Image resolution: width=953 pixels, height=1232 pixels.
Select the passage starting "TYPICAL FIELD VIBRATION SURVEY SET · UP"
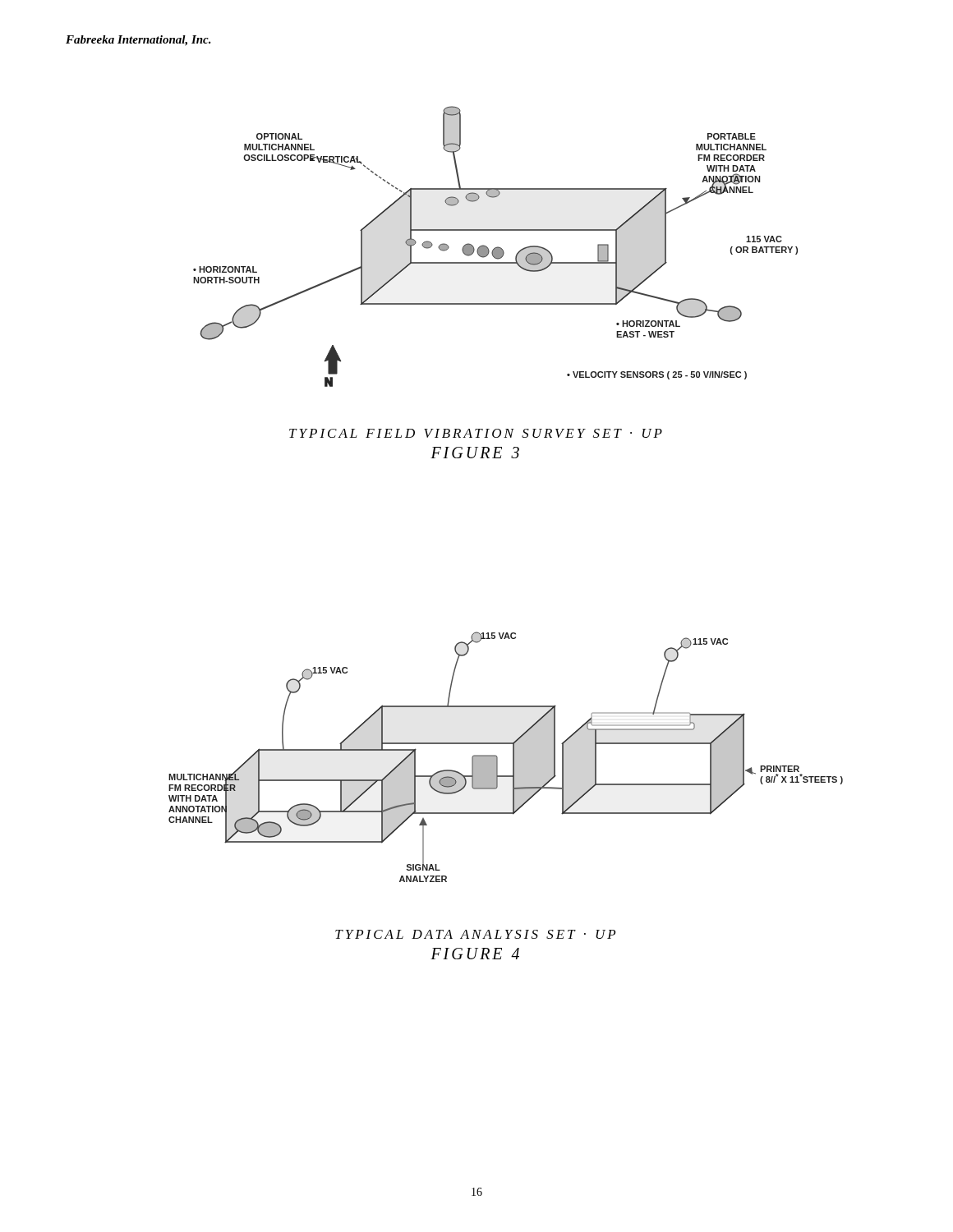476,444
